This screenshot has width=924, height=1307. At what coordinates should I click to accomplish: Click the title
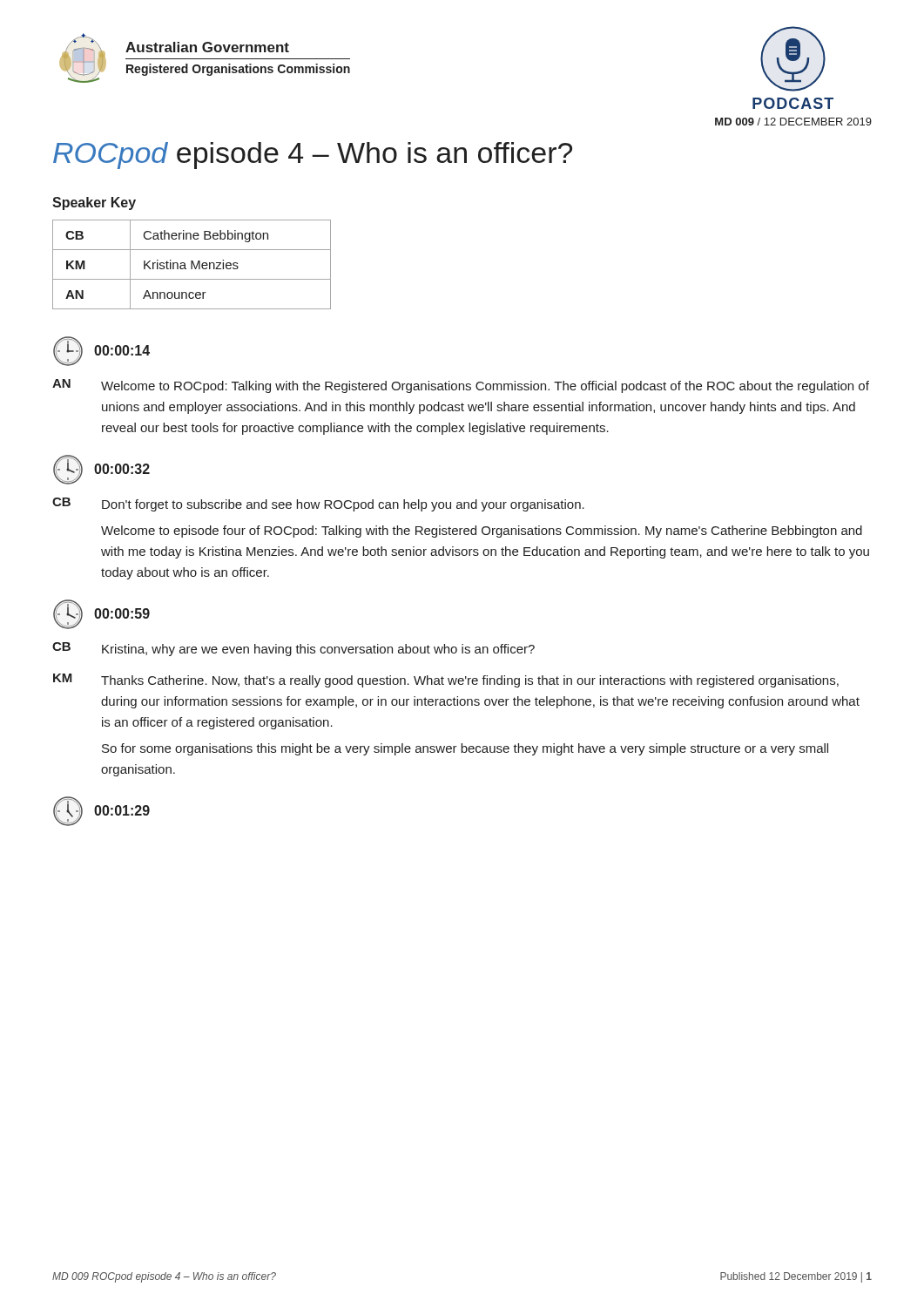(x=462, y=153)
